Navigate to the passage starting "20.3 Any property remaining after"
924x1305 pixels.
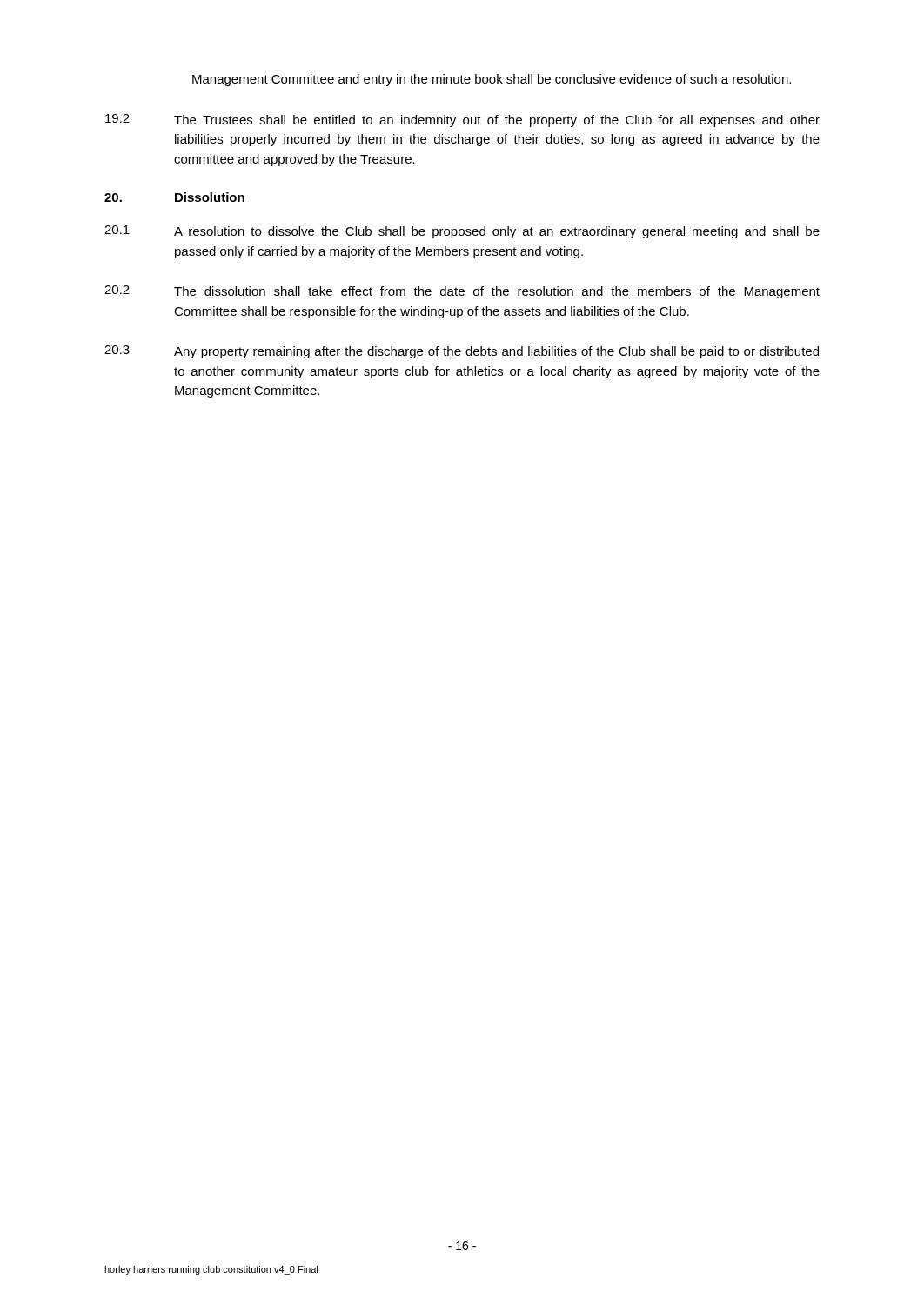coord(462,371)
